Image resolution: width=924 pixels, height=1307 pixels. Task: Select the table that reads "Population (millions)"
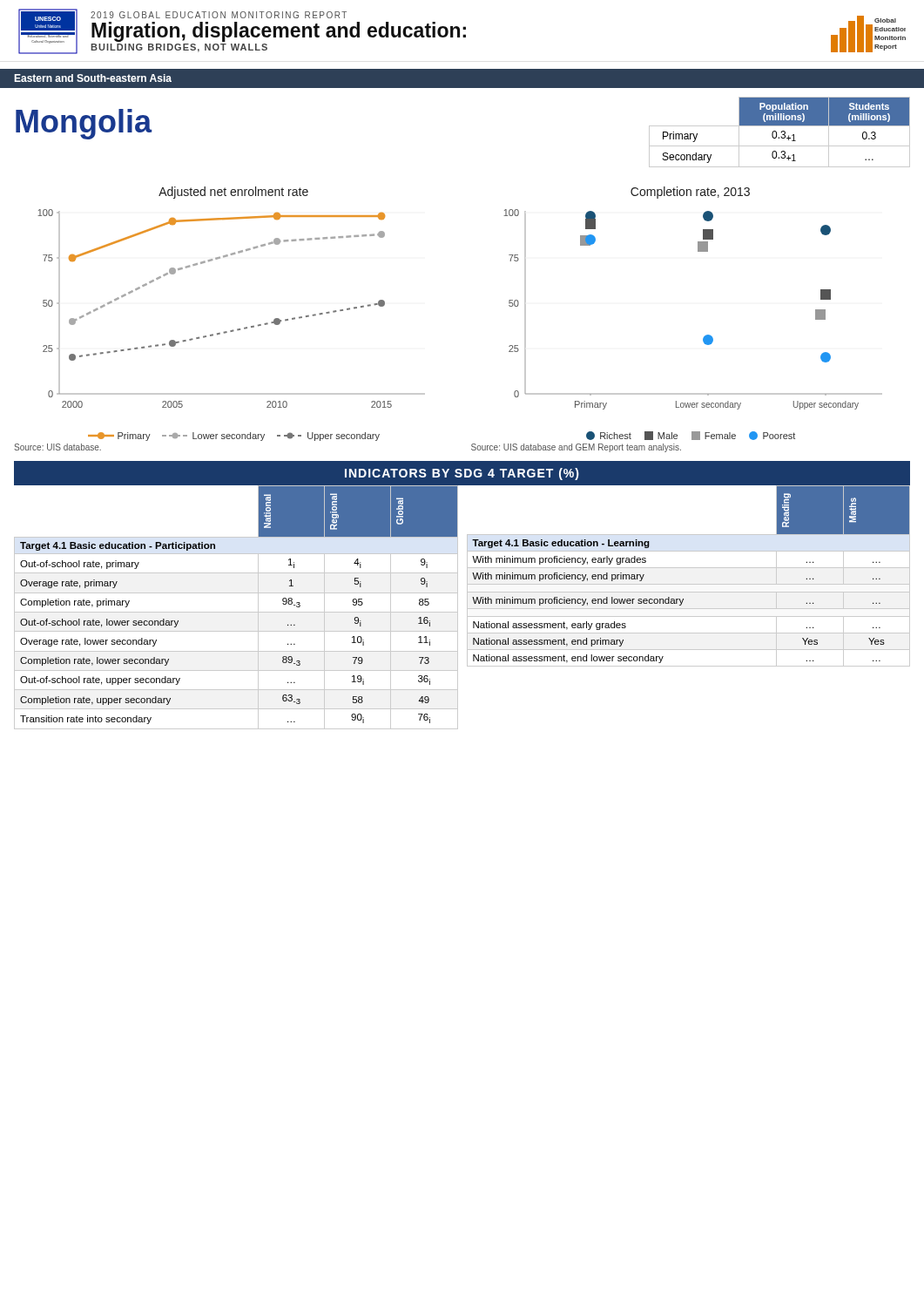click(x=779, y=132)
